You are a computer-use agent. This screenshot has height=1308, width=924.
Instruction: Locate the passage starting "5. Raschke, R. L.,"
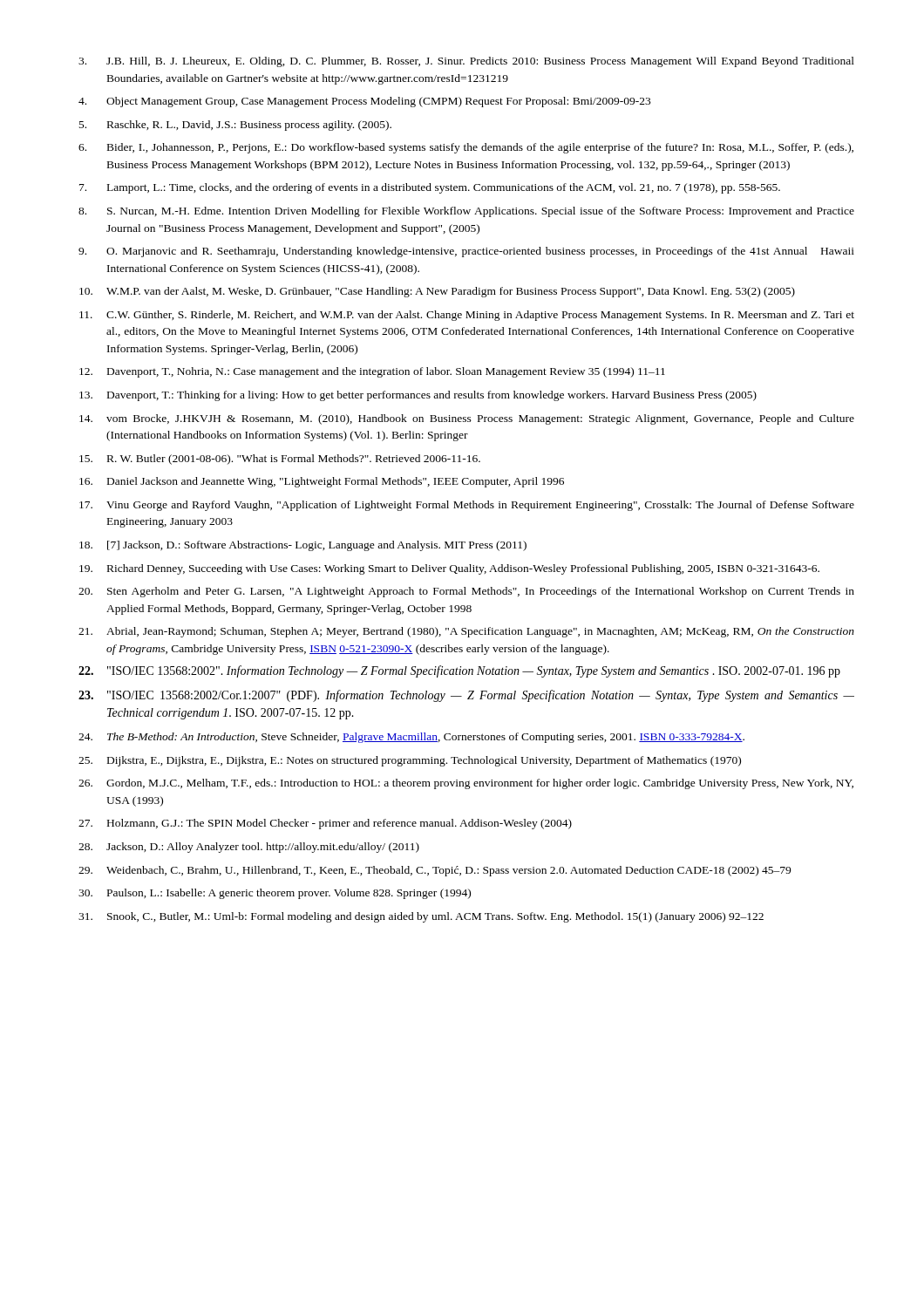pyautogui.click(x=235, y=126)
